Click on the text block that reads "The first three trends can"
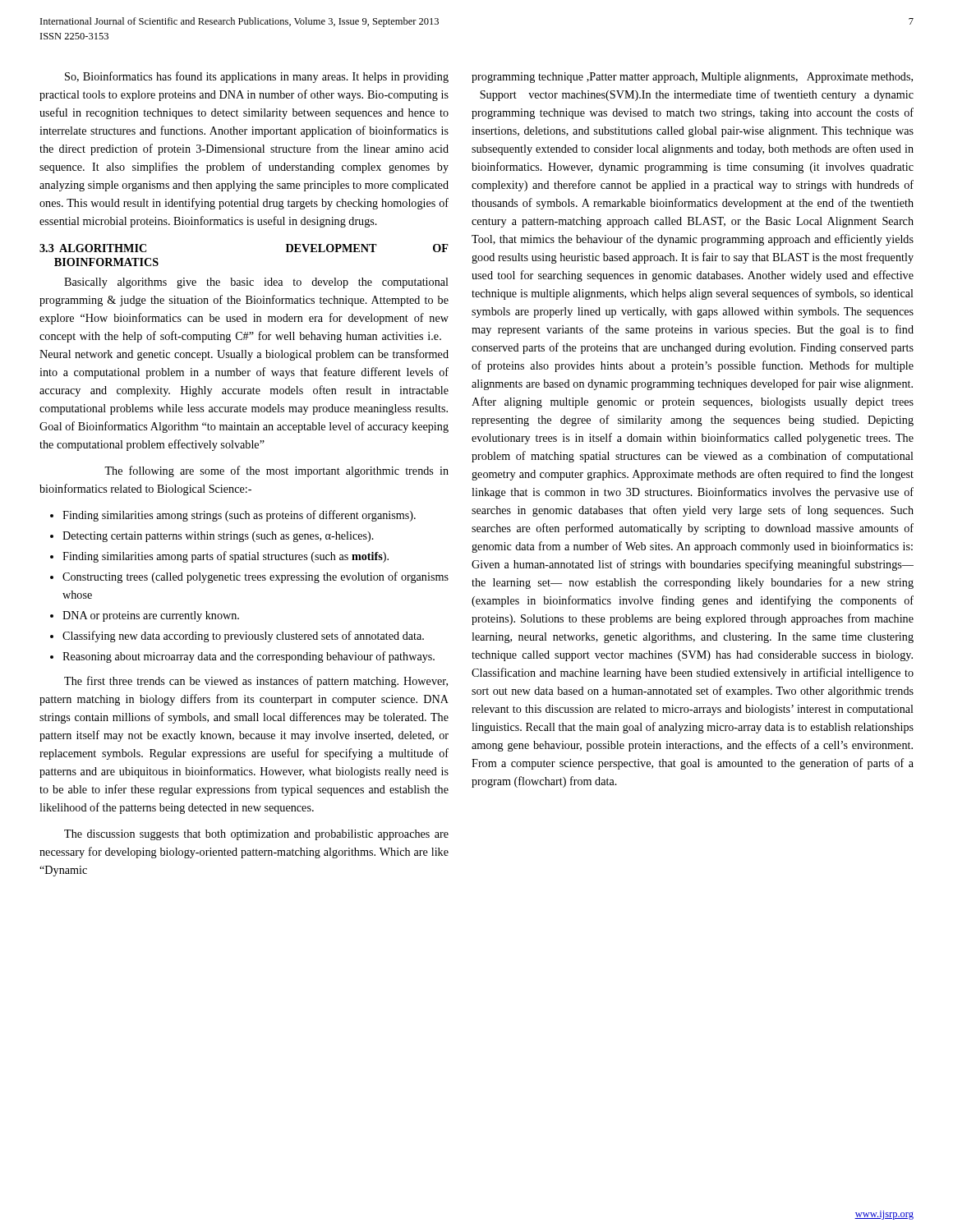953x1232 pixels. pos(244,744)
